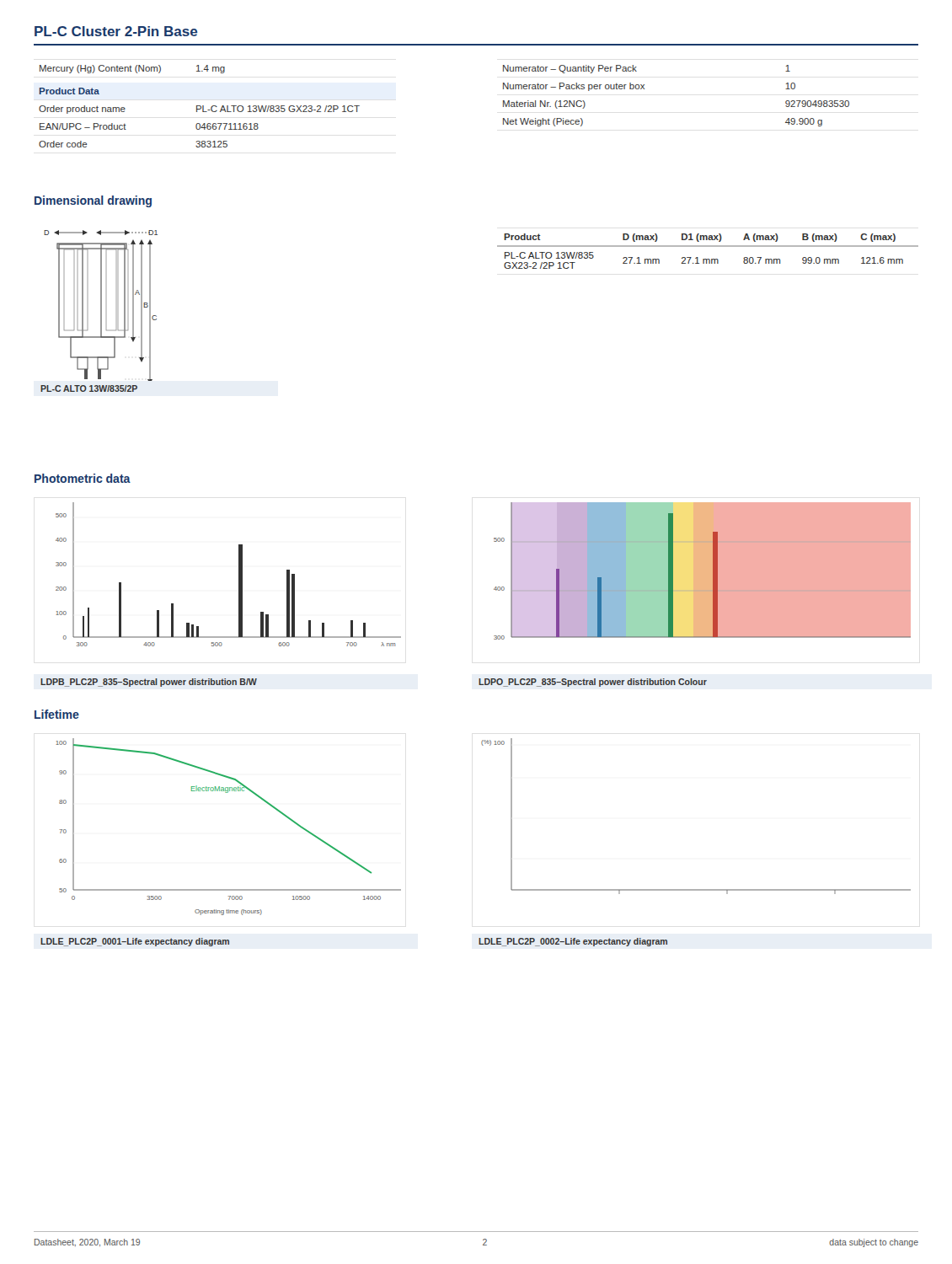Find the table that mentions "99.0 mm"

click(x=708, y=251)
